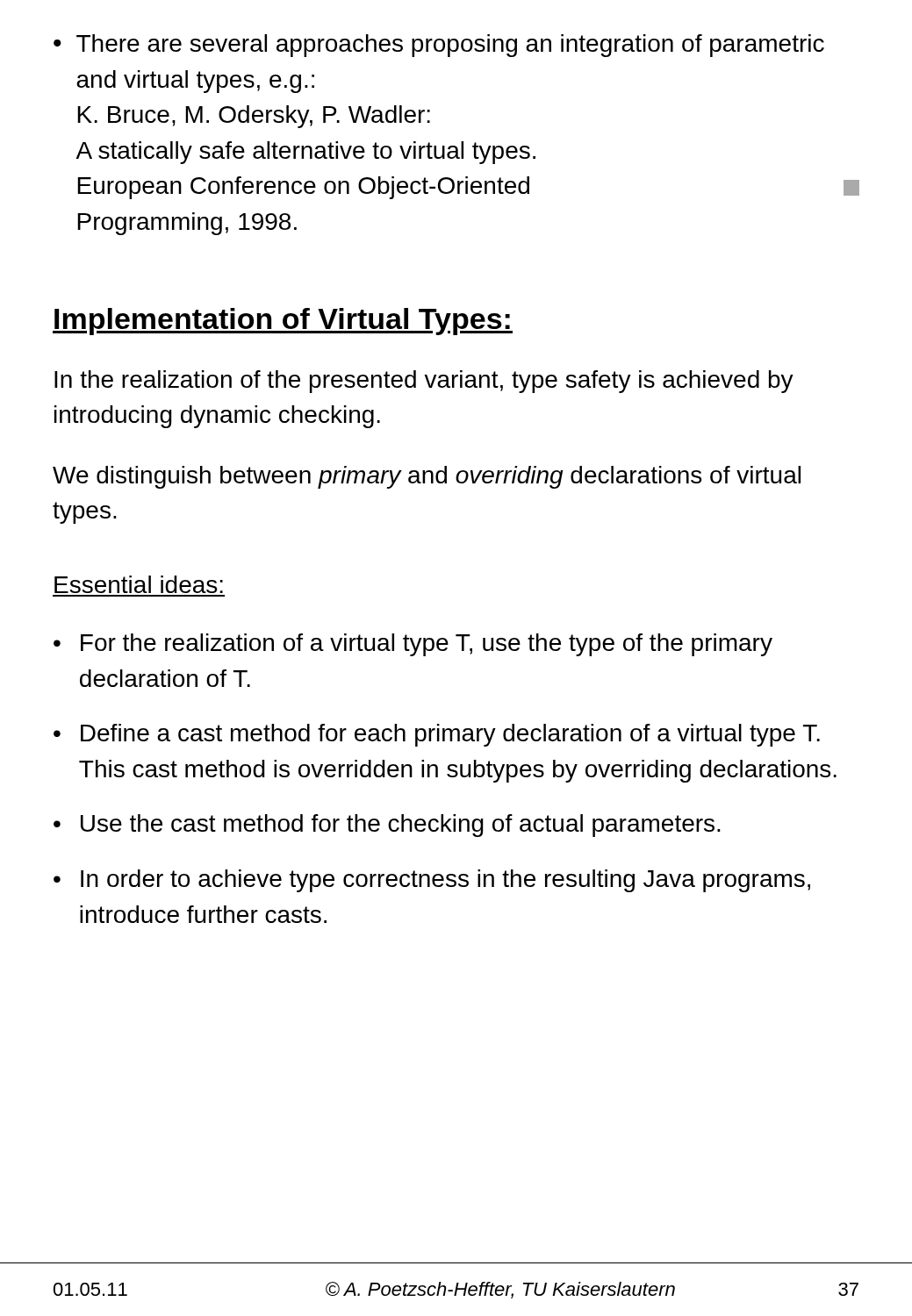Find the block on this page that starts "• In order to"
This screenshot has height=1316, width=912.
pos(456,897)
